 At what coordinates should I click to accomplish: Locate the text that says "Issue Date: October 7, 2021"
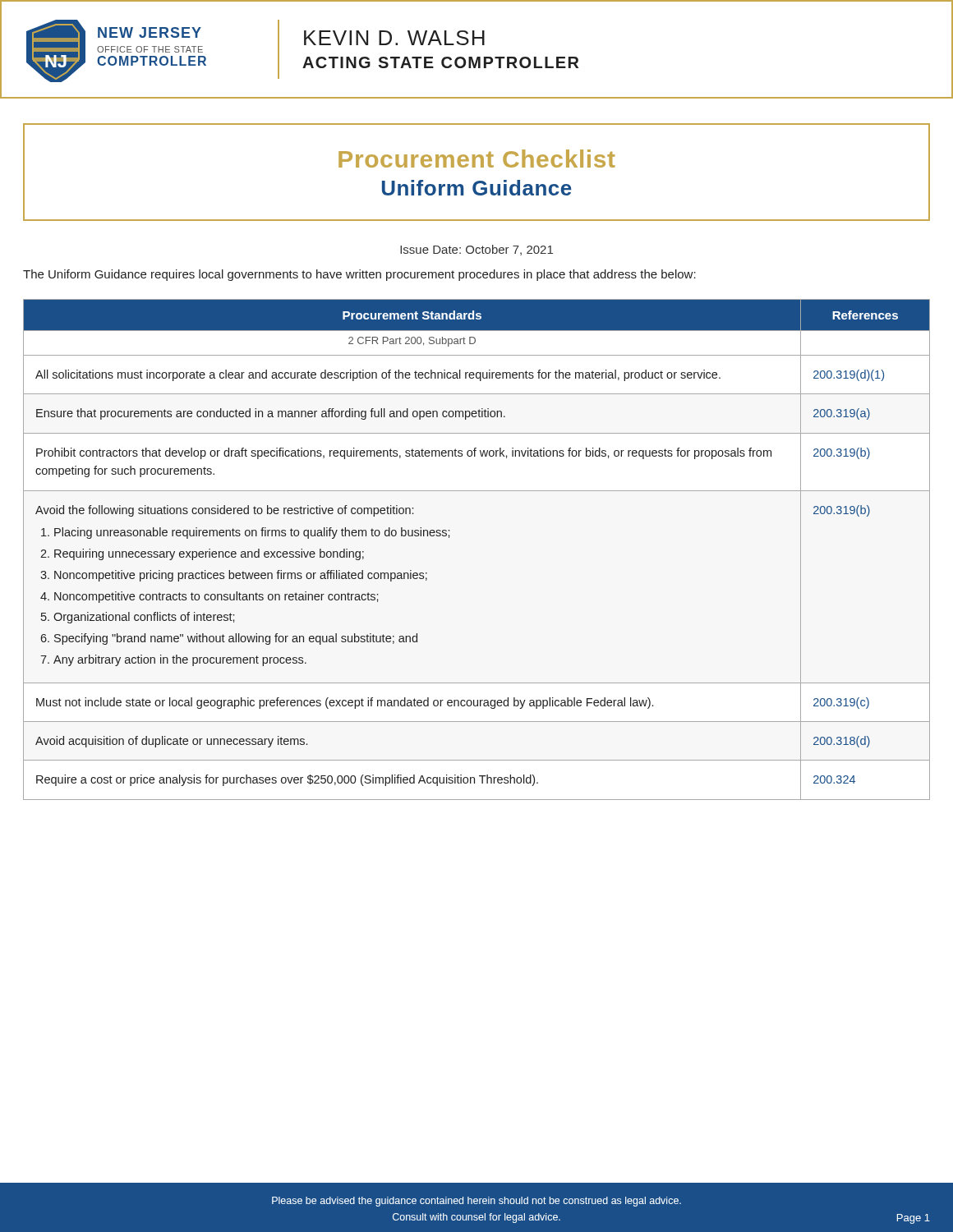click(476, 249)
